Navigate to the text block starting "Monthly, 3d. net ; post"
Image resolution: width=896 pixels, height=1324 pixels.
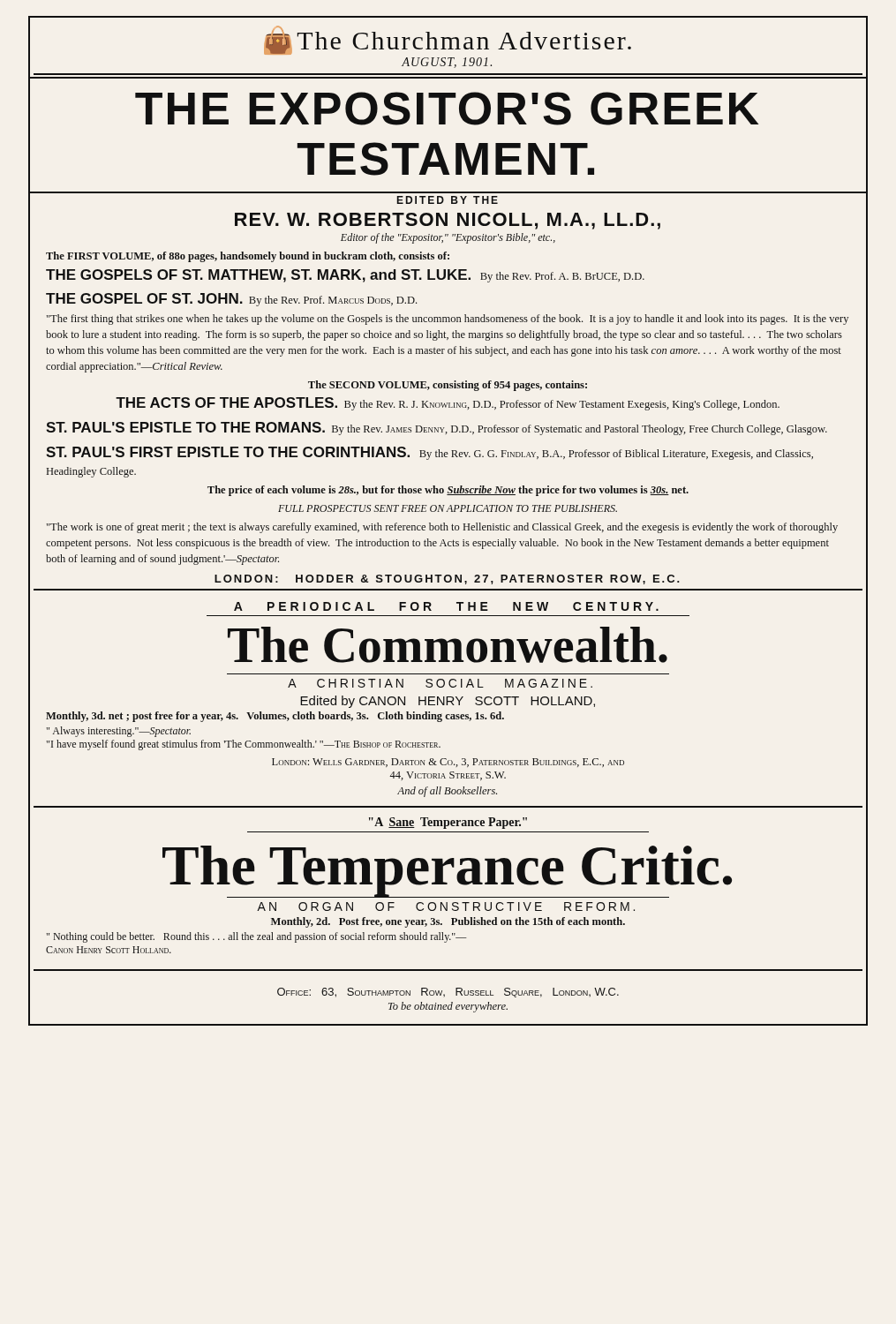tap(275, 716)
